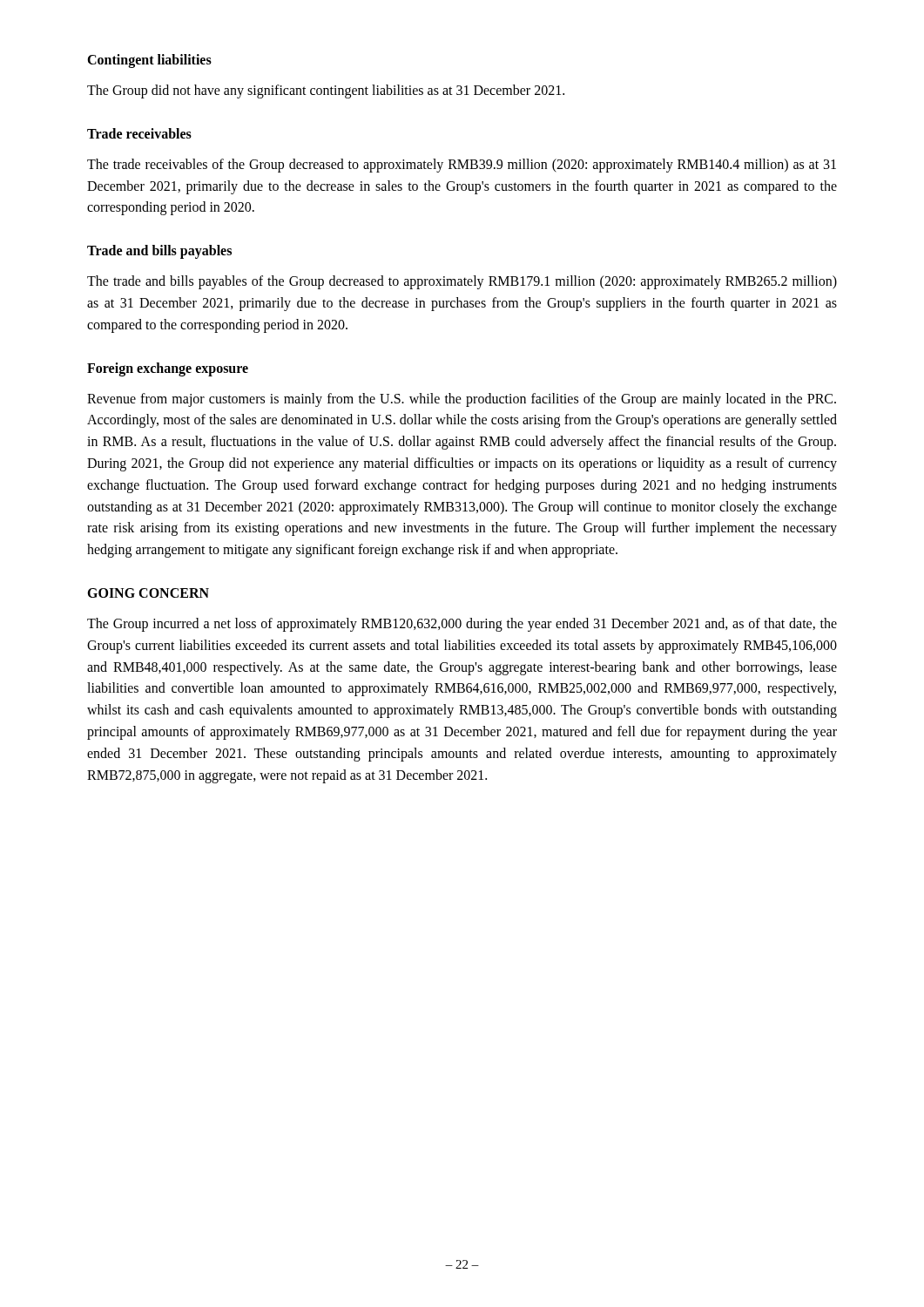Click the passage that begins "The Group incurred a net loss"

[x=462, y=699]
